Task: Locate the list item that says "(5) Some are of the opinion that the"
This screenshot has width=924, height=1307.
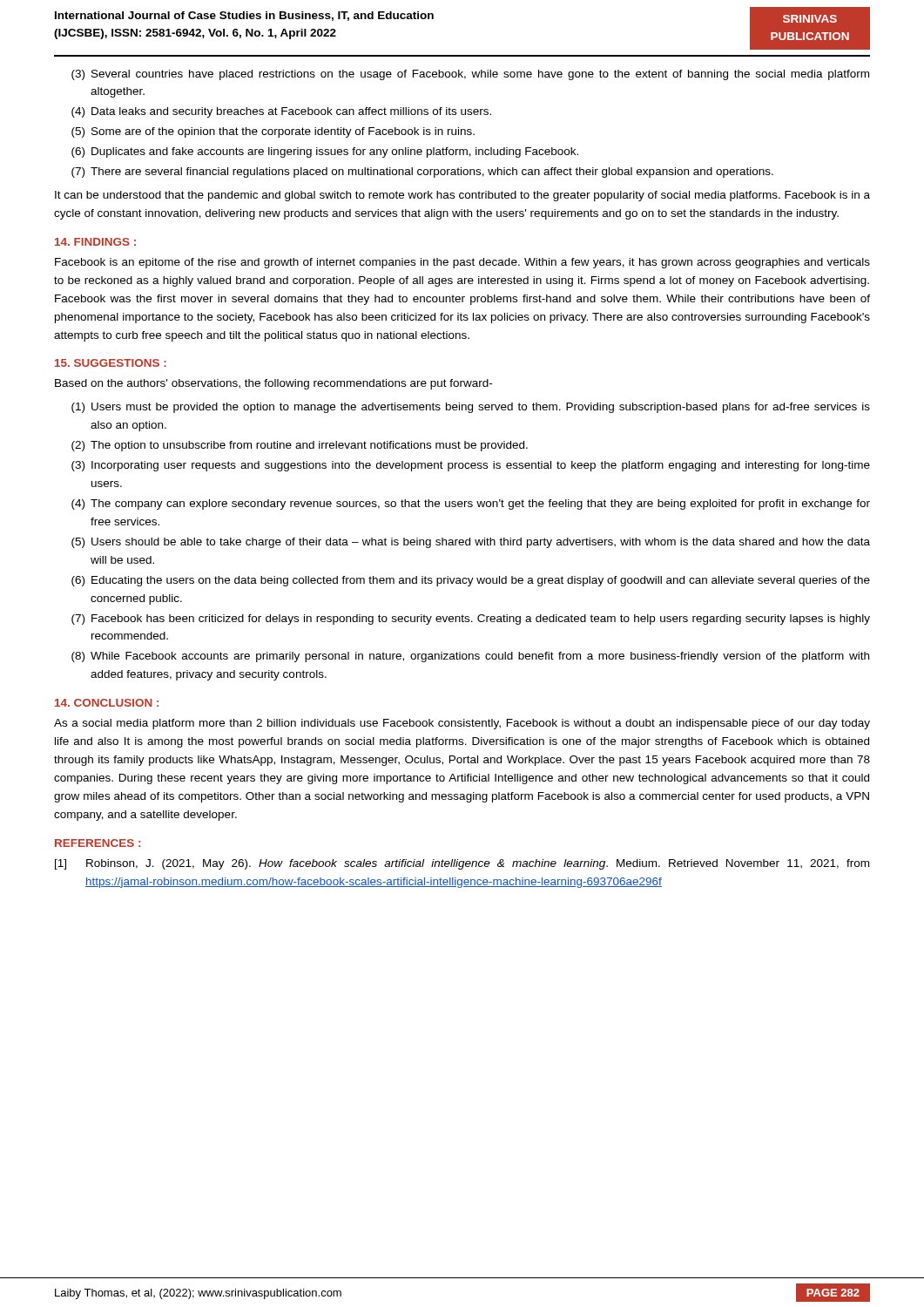Action: coord(462,132)
